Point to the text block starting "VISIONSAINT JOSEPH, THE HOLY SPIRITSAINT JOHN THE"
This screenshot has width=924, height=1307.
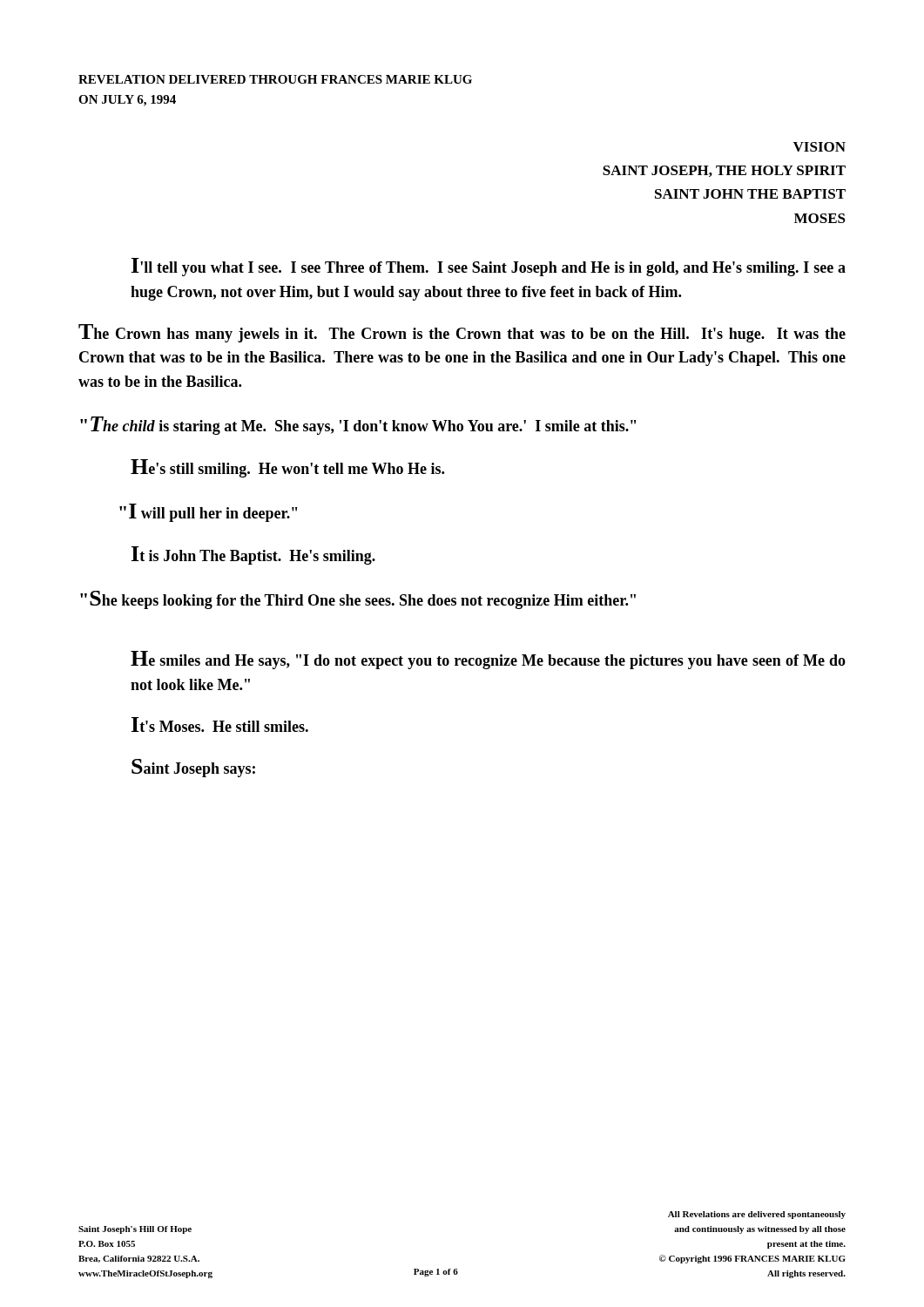(x=819, y=147)
